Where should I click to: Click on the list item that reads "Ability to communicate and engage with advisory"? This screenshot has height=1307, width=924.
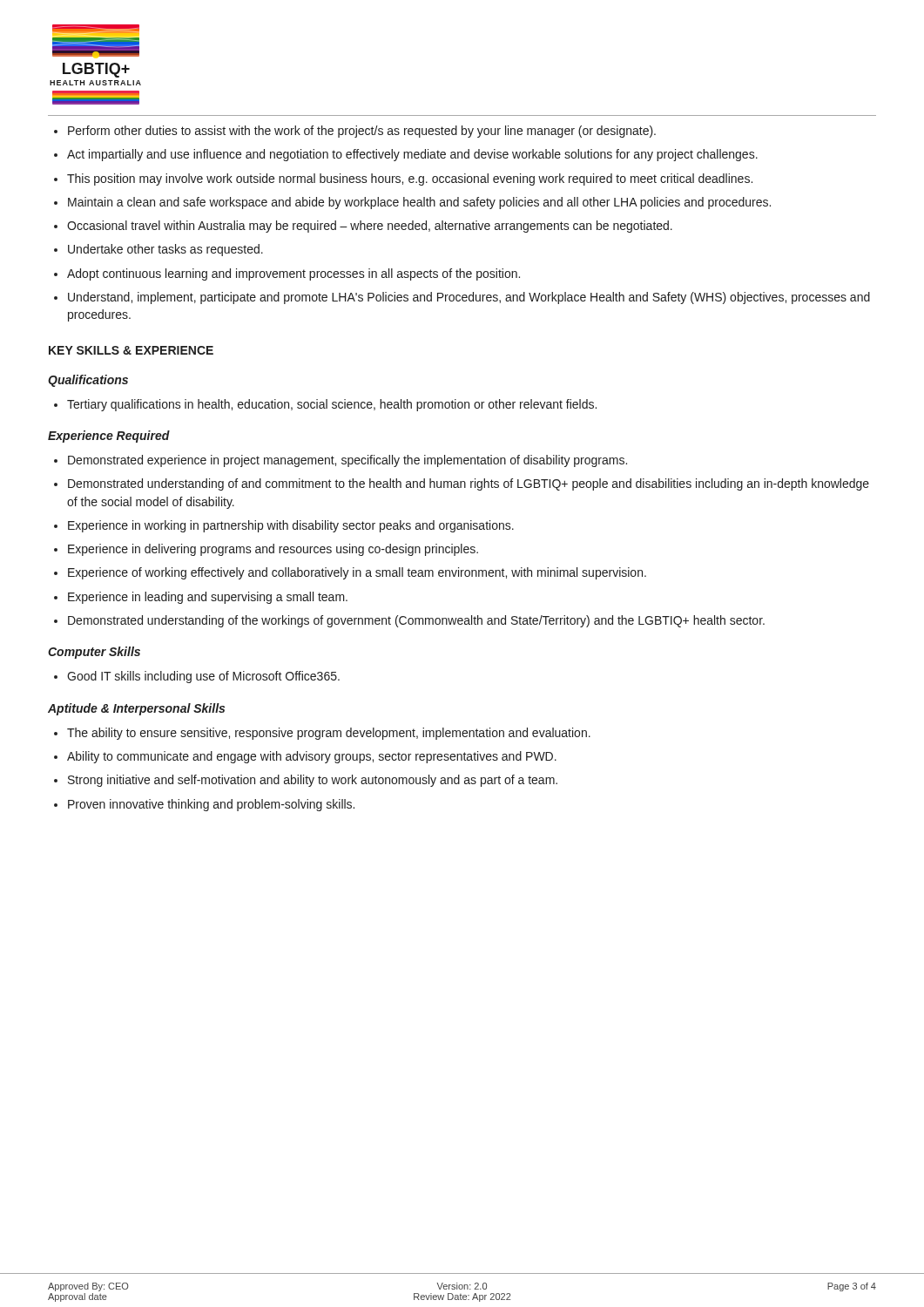312,756
